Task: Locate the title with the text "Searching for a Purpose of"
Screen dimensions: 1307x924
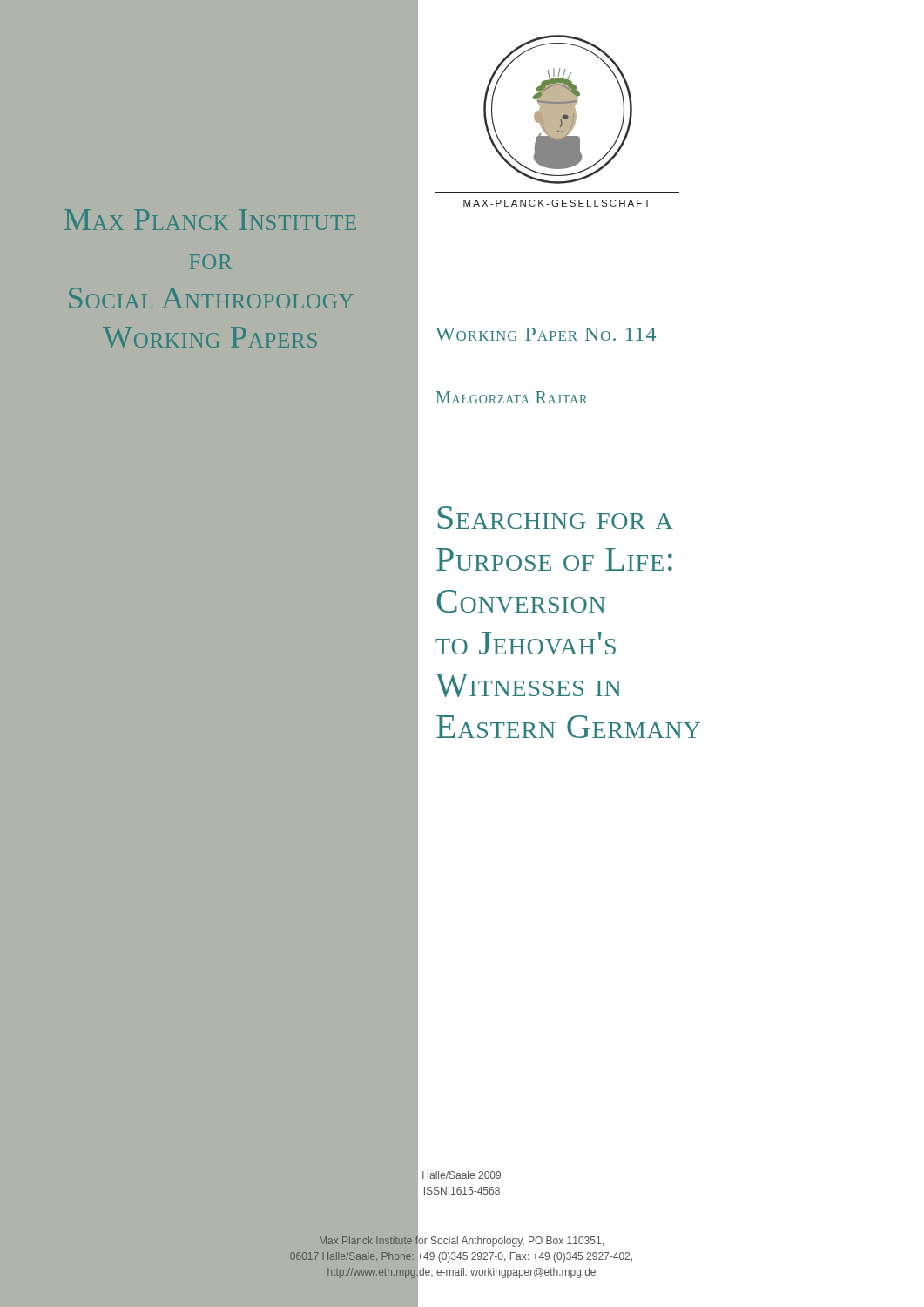Action: point(568,622)
